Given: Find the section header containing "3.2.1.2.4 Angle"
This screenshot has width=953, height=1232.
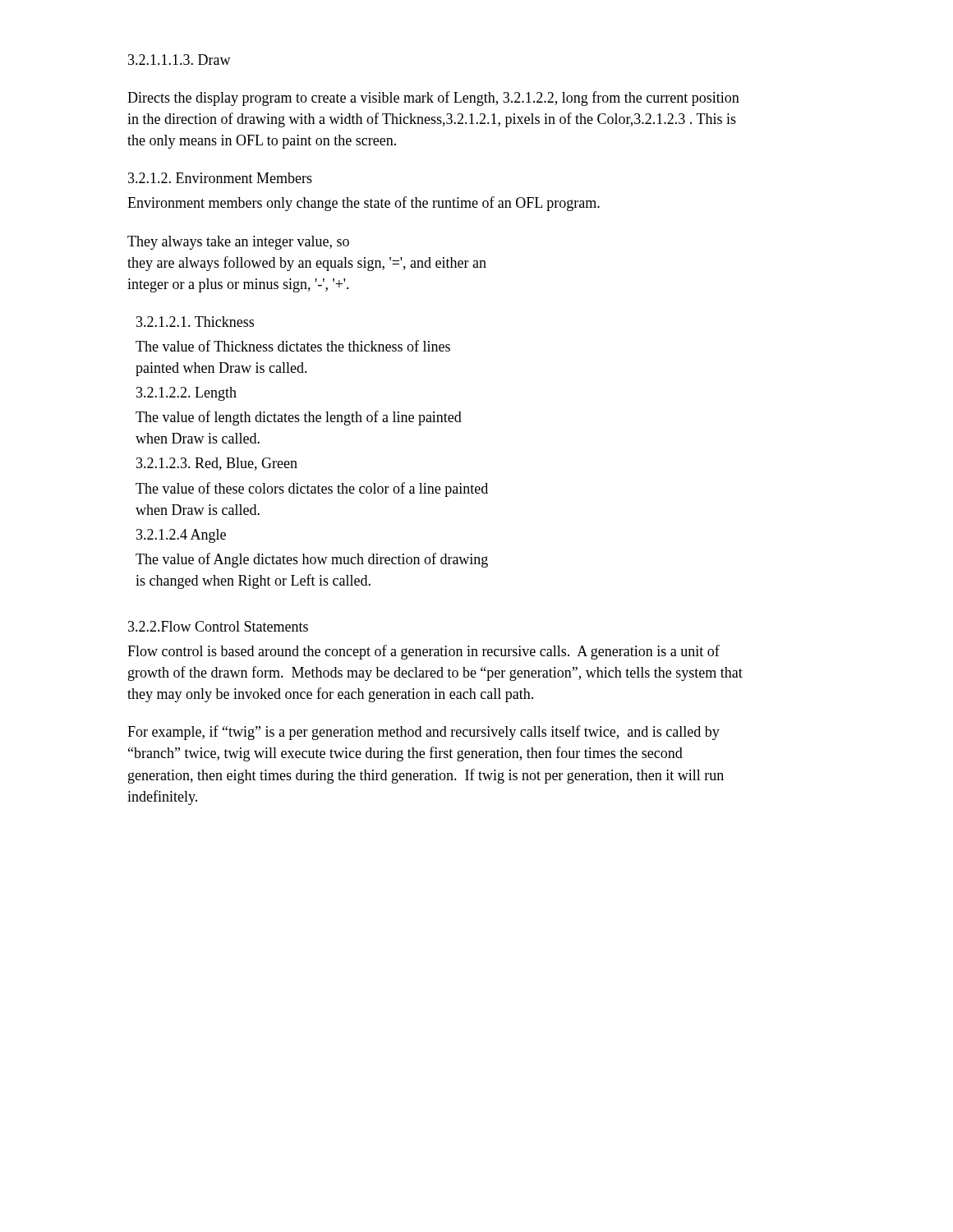Looking at the screenshot, I should [181, 534].
